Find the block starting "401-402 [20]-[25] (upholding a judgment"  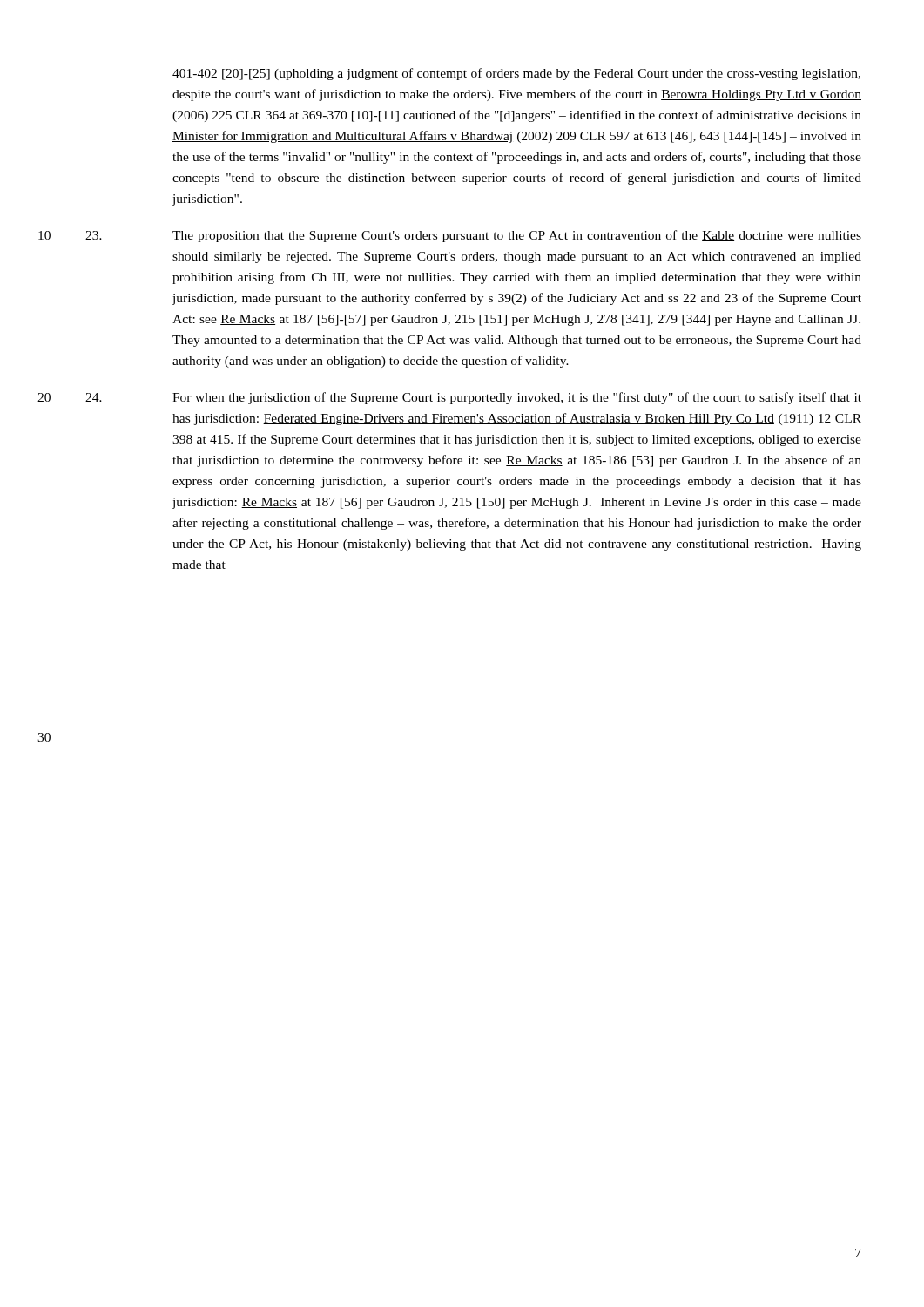coord(517,136)
